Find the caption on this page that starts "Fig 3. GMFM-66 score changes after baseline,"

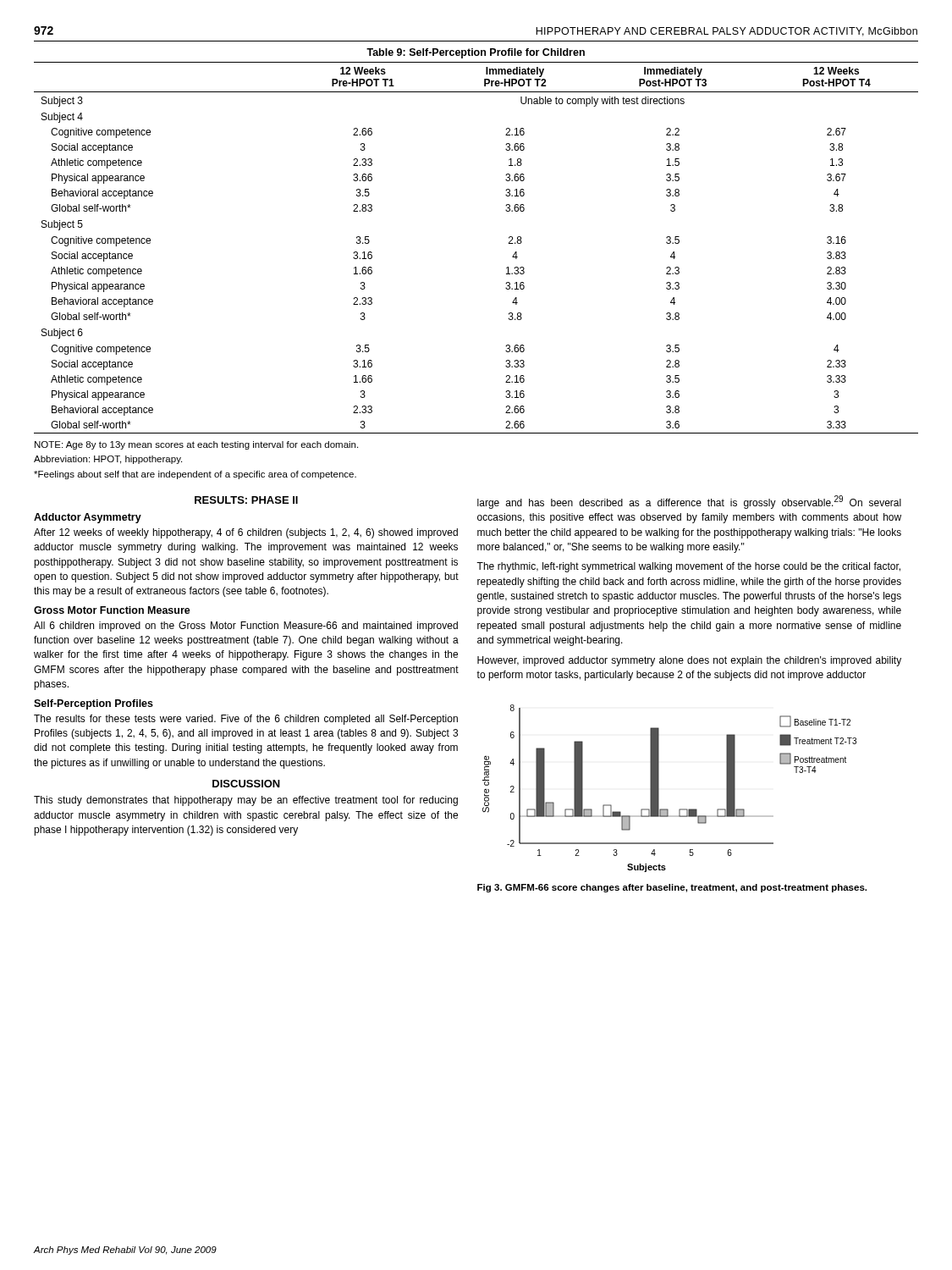coord(672,888)
